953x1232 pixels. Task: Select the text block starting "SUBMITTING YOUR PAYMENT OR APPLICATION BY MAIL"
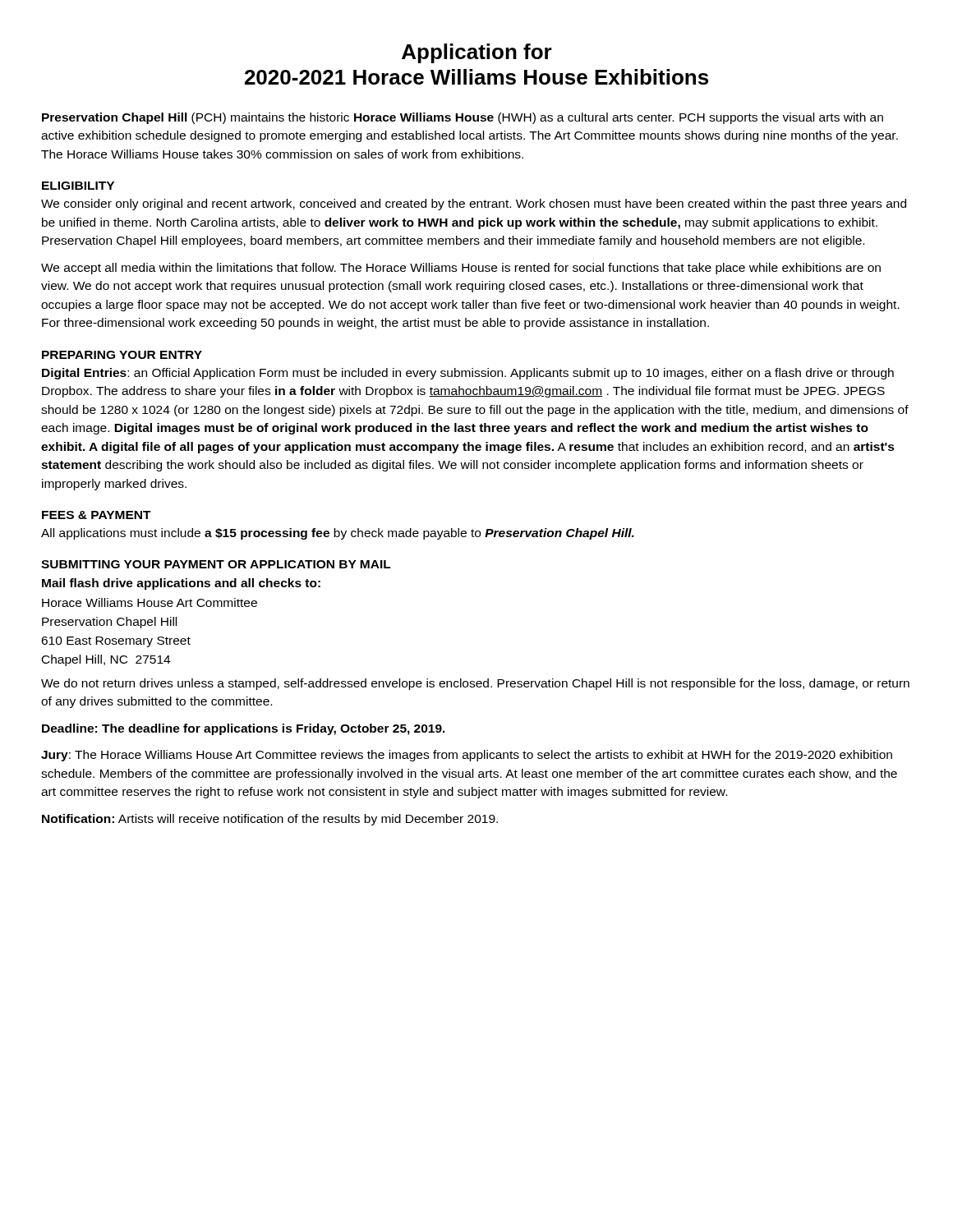pos(216,564)
